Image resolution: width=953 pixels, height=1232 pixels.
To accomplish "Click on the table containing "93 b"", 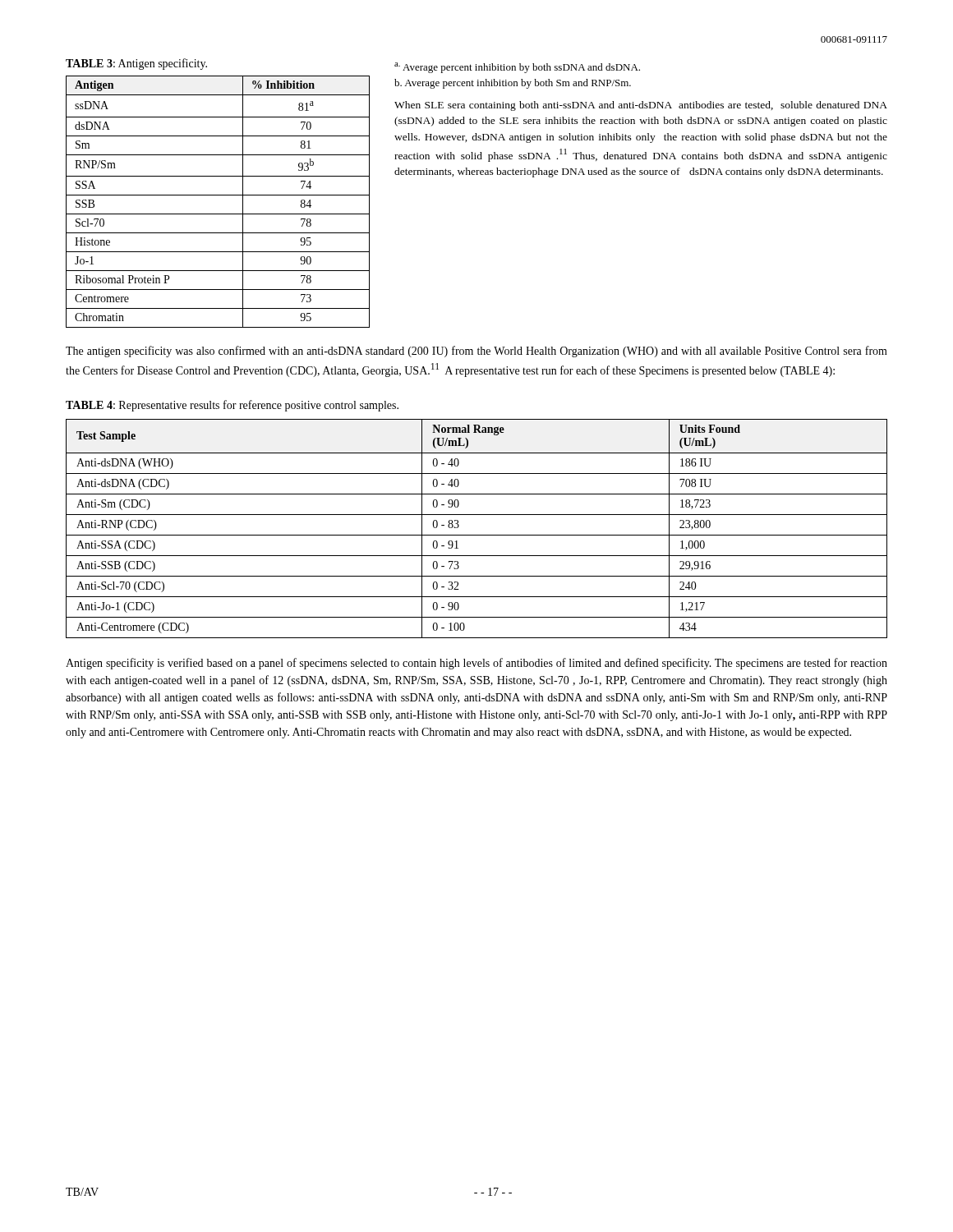I will [218, 202].
